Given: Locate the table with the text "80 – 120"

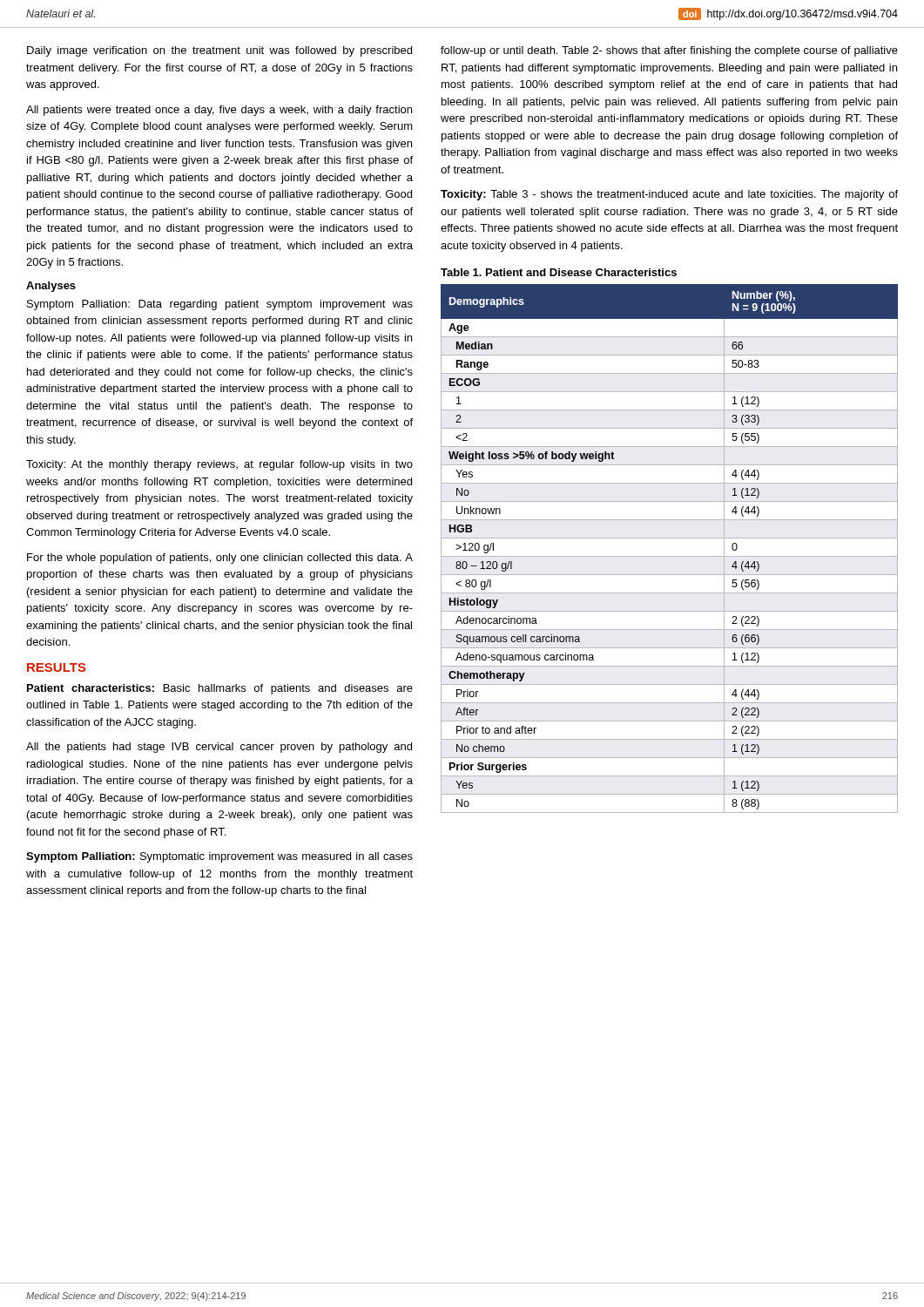Looking at the screenshot, I should (669, 548).
